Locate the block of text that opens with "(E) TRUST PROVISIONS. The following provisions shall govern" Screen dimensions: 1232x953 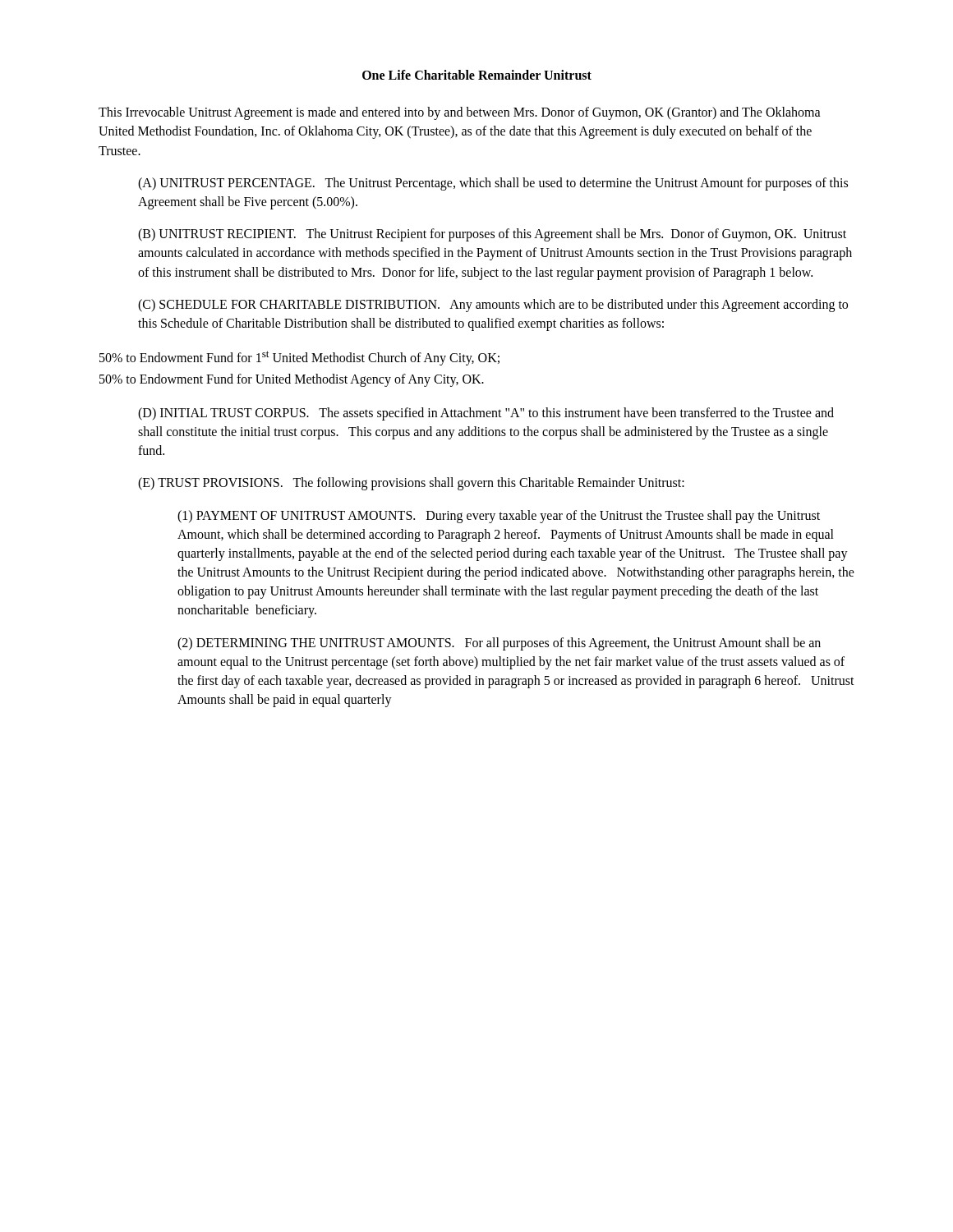tap(411, 483)
